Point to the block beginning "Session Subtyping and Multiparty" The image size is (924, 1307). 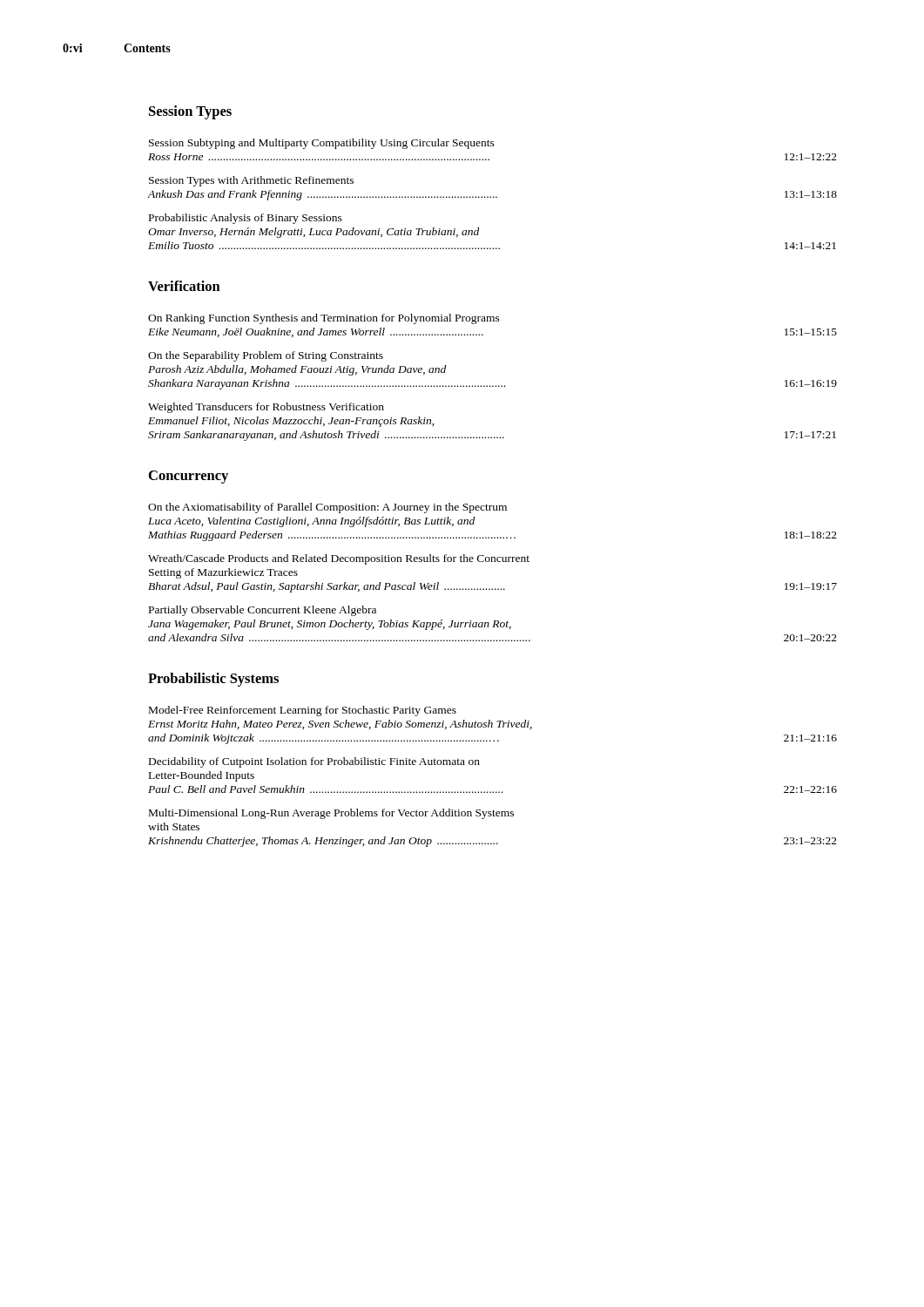492,150
